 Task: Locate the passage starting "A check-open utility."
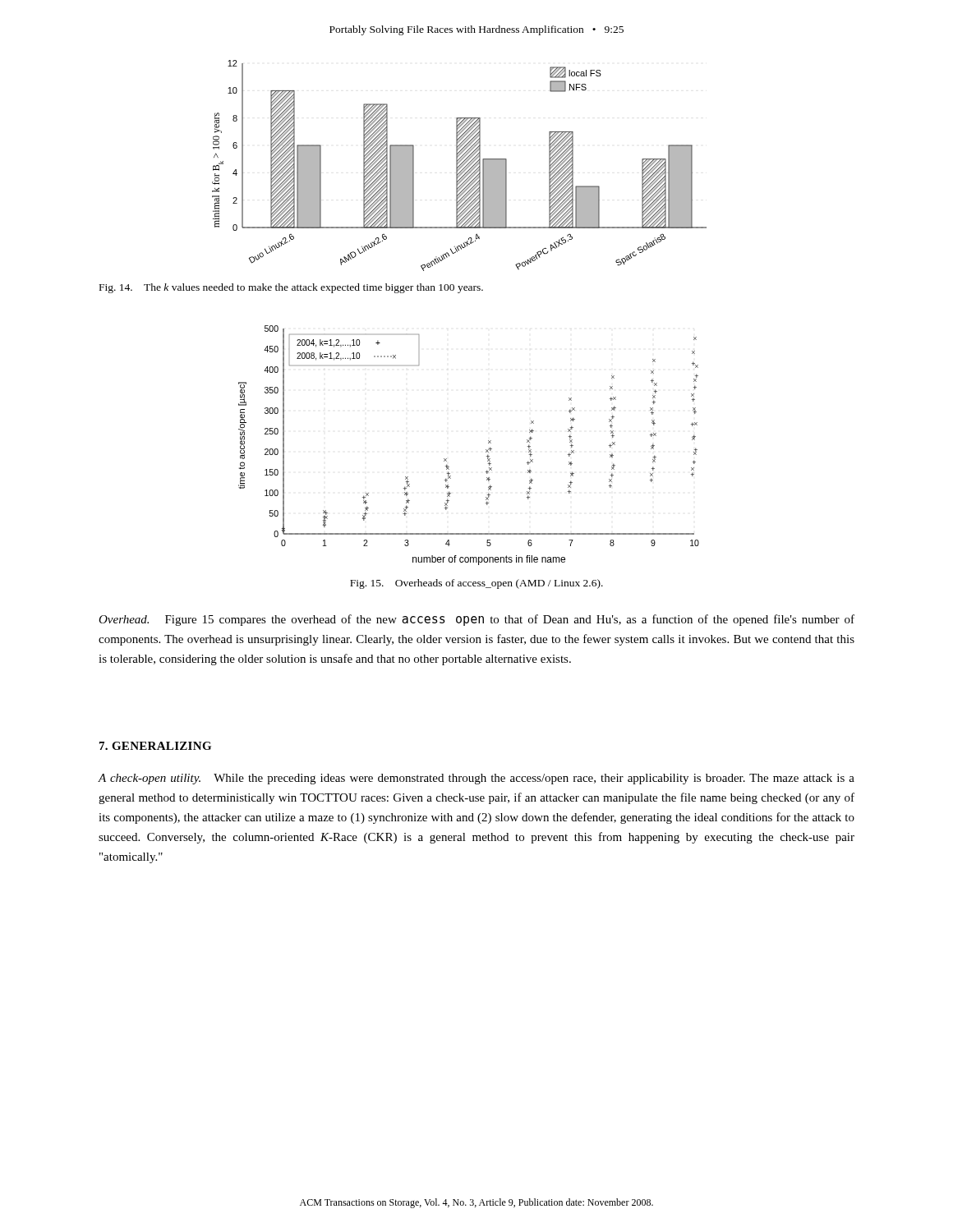[x=476, y=817]
